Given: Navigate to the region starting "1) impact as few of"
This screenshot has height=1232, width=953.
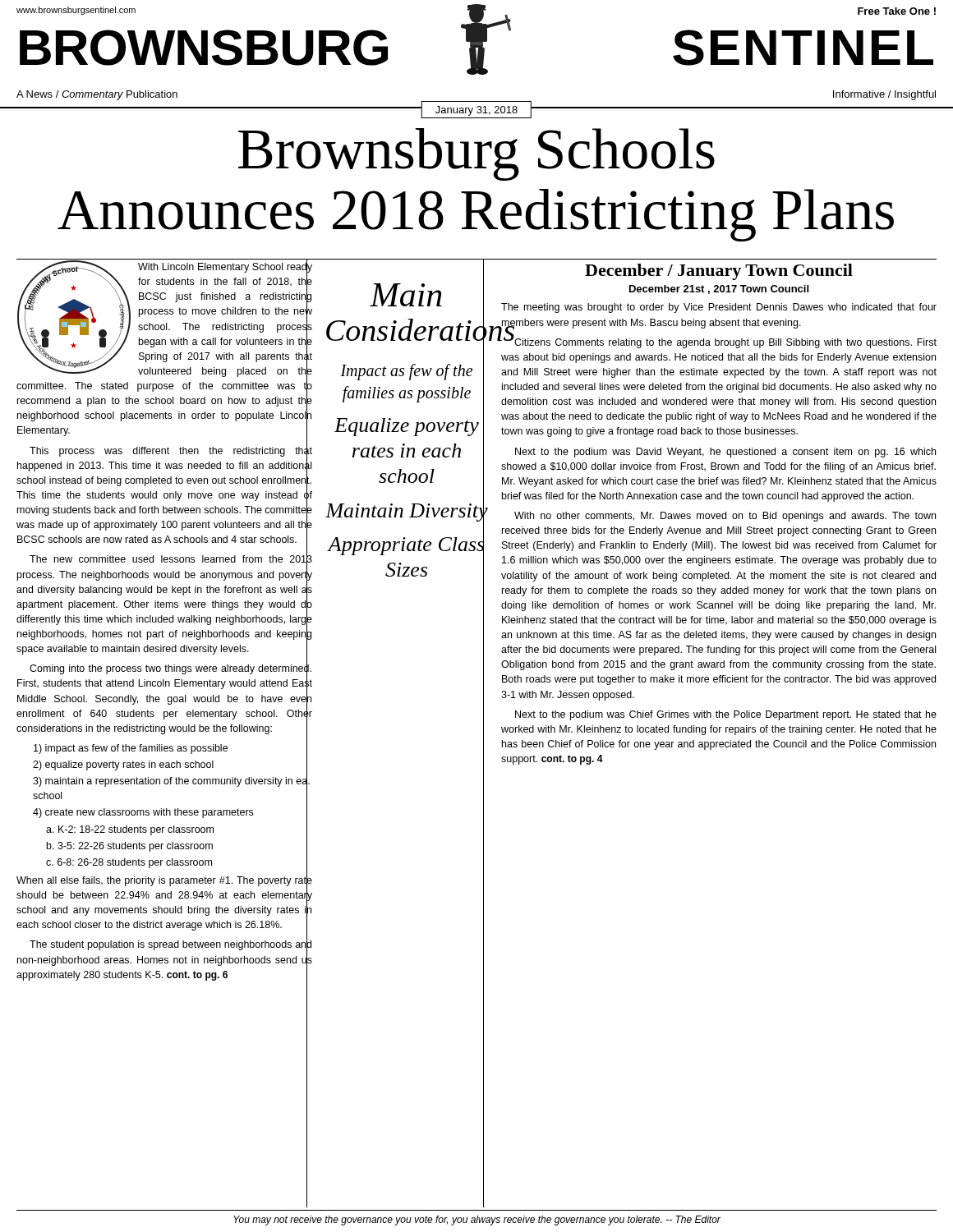Looking at the screenshot, I should [x=130, y=748].
